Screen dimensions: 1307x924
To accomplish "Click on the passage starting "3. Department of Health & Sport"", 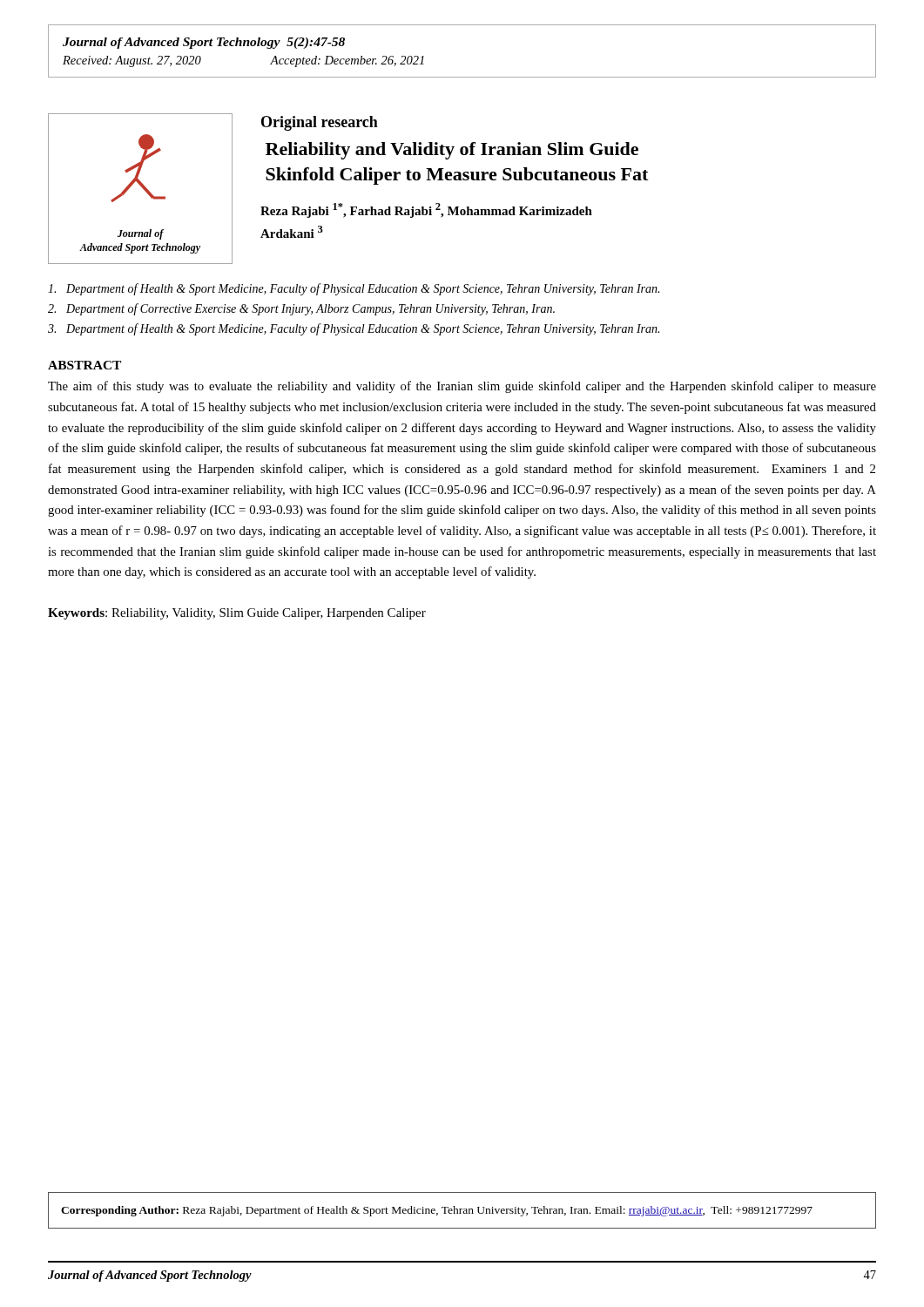I will click(354, 329).
